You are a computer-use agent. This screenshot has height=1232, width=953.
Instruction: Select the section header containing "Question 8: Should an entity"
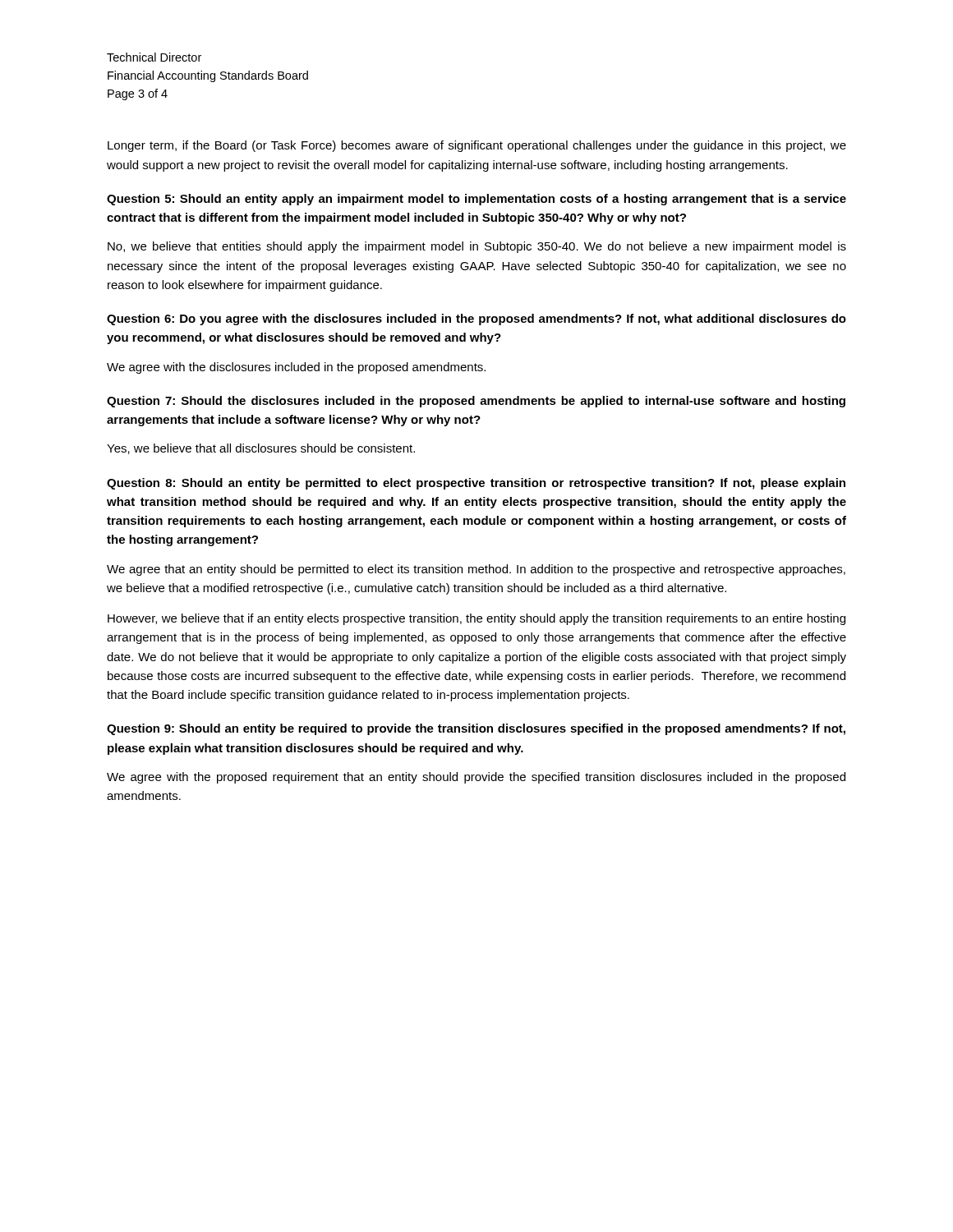pyautogui.click(x=476, y=511)
